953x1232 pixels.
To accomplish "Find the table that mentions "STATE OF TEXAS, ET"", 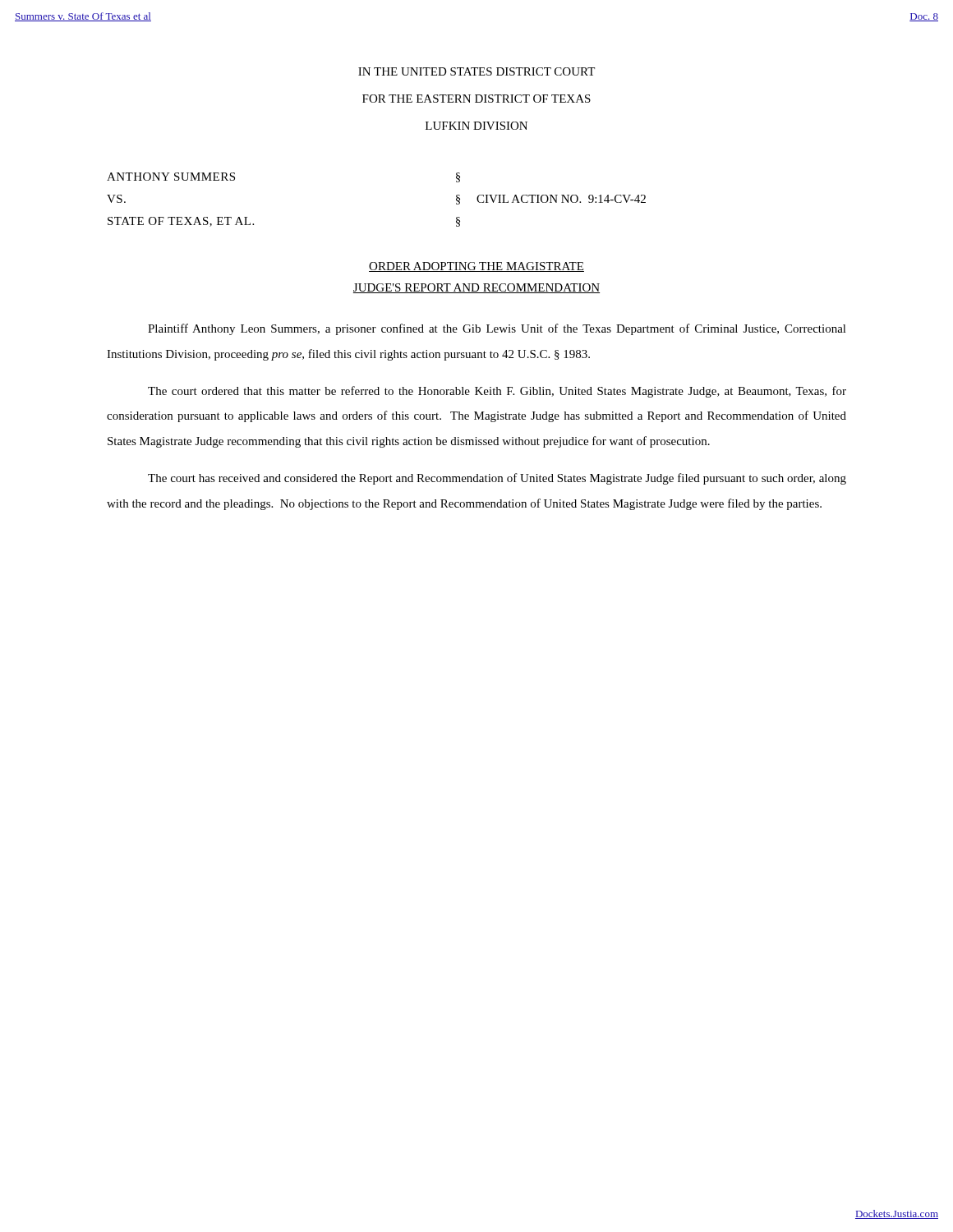I will (x=476, y=199).
